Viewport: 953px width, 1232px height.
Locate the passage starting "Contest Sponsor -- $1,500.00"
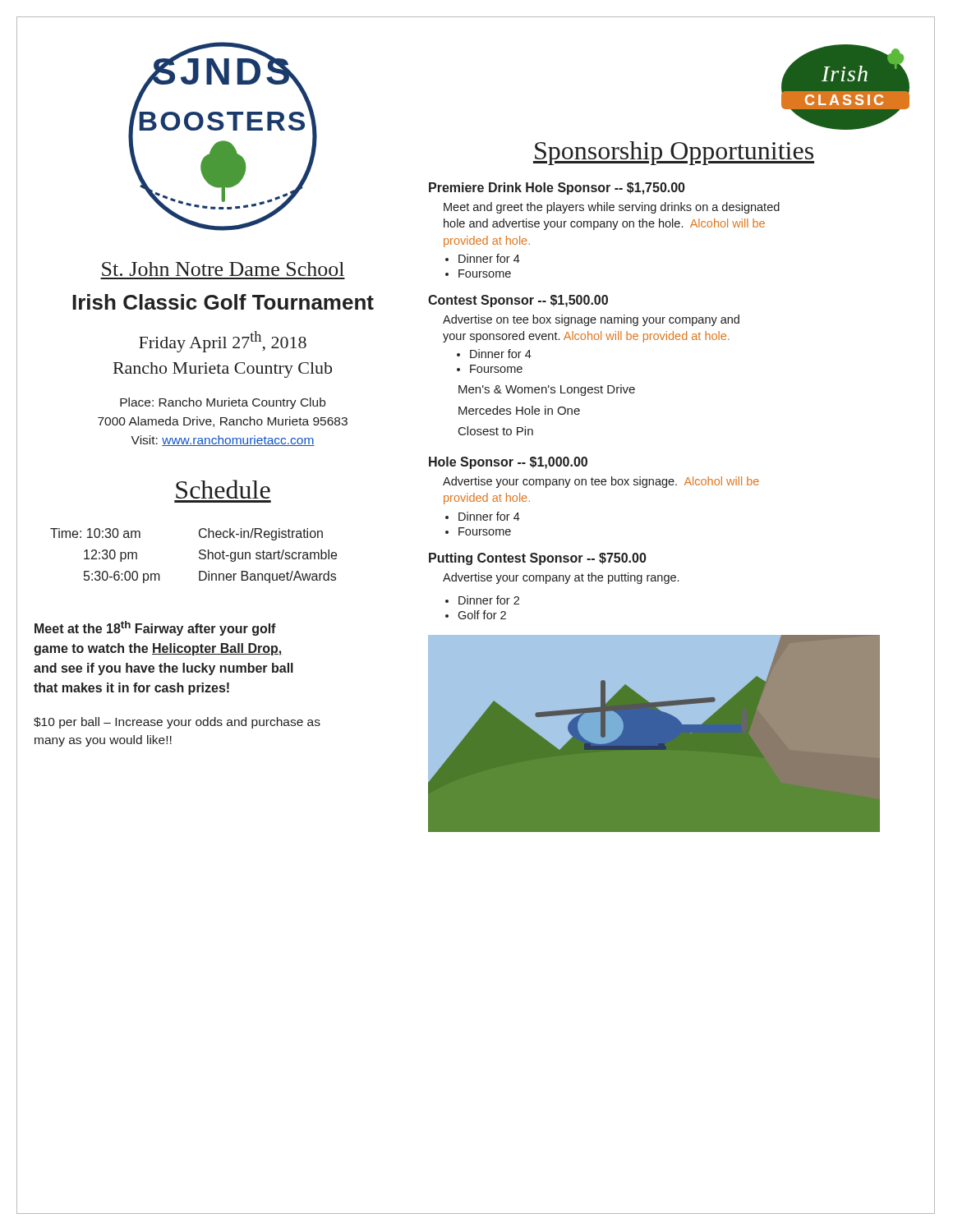coord(518,301)
